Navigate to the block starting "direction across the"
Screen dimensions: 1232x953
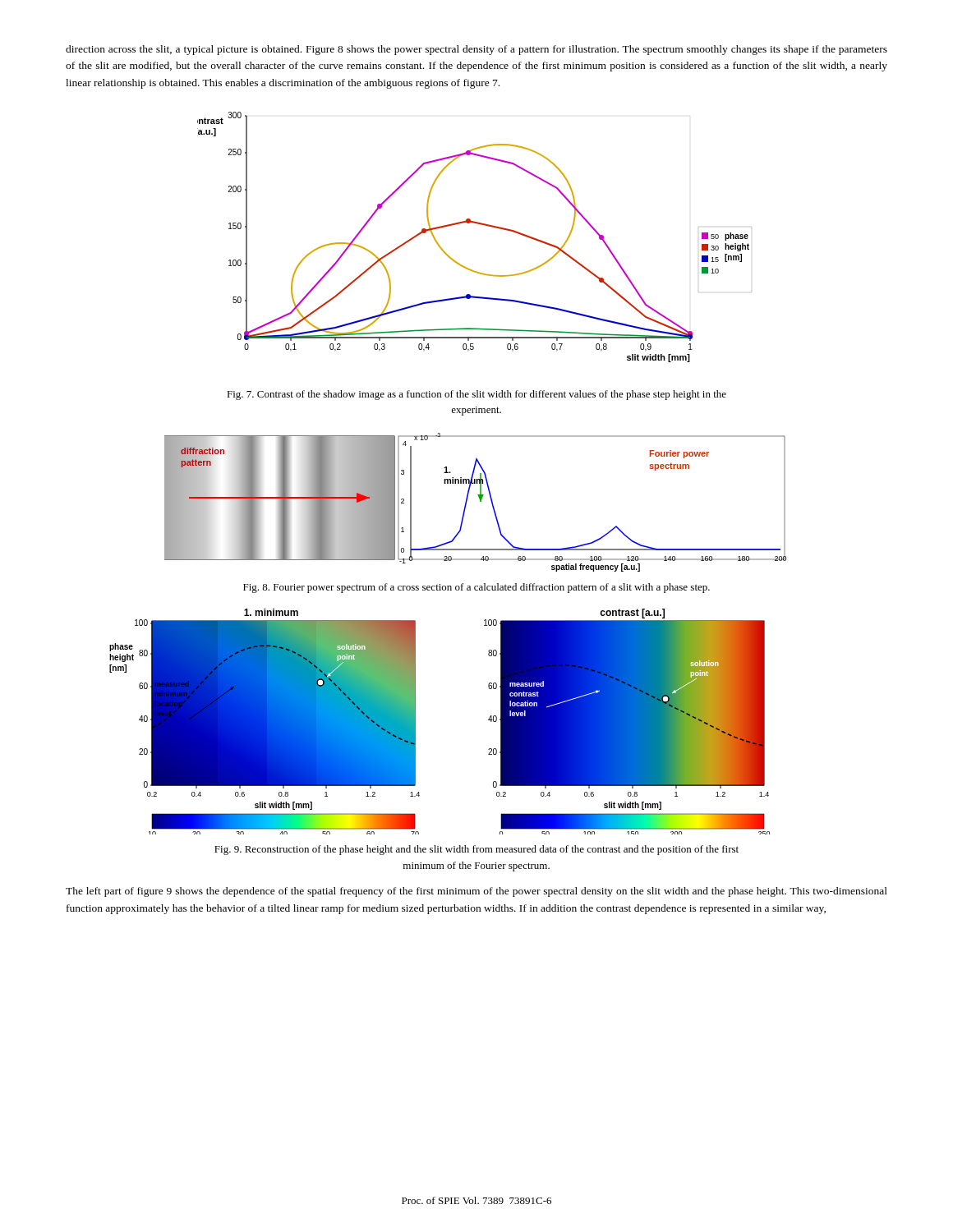[476, 66]
